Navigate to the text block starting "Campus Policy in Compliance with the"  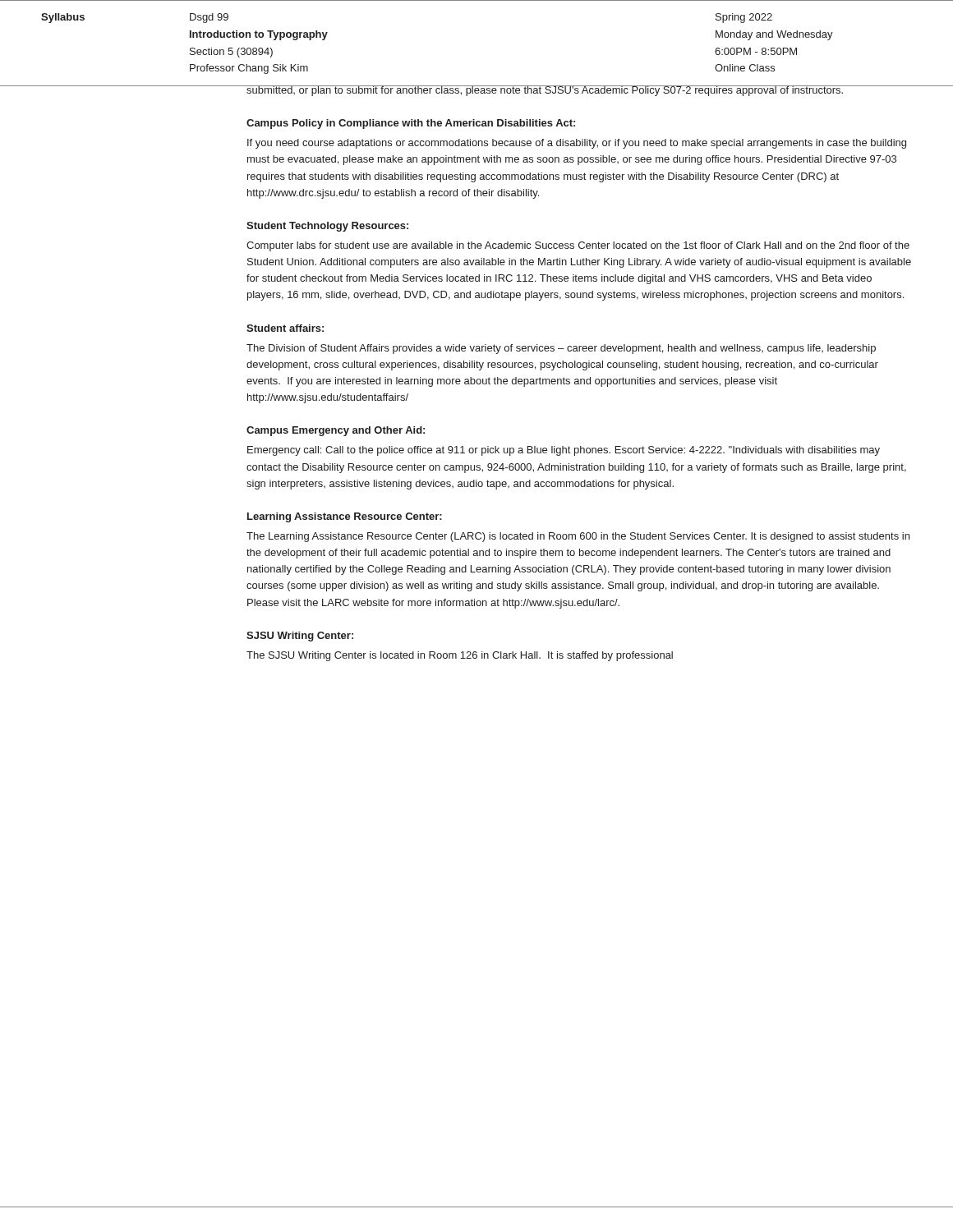(411, 123)
